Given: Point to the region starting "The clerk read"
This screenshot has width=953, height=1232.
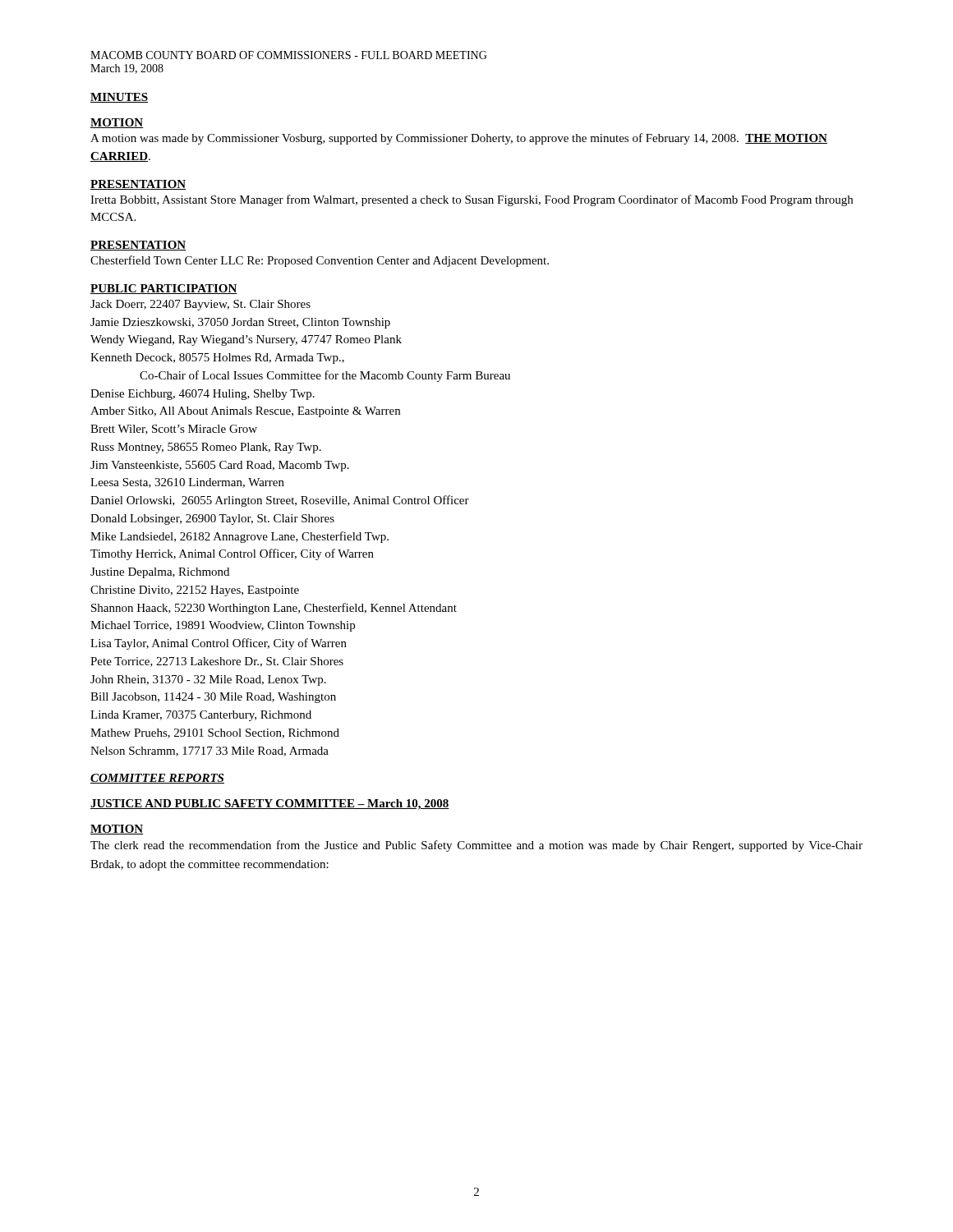Looking at the screenshot, I should [476, 855].
